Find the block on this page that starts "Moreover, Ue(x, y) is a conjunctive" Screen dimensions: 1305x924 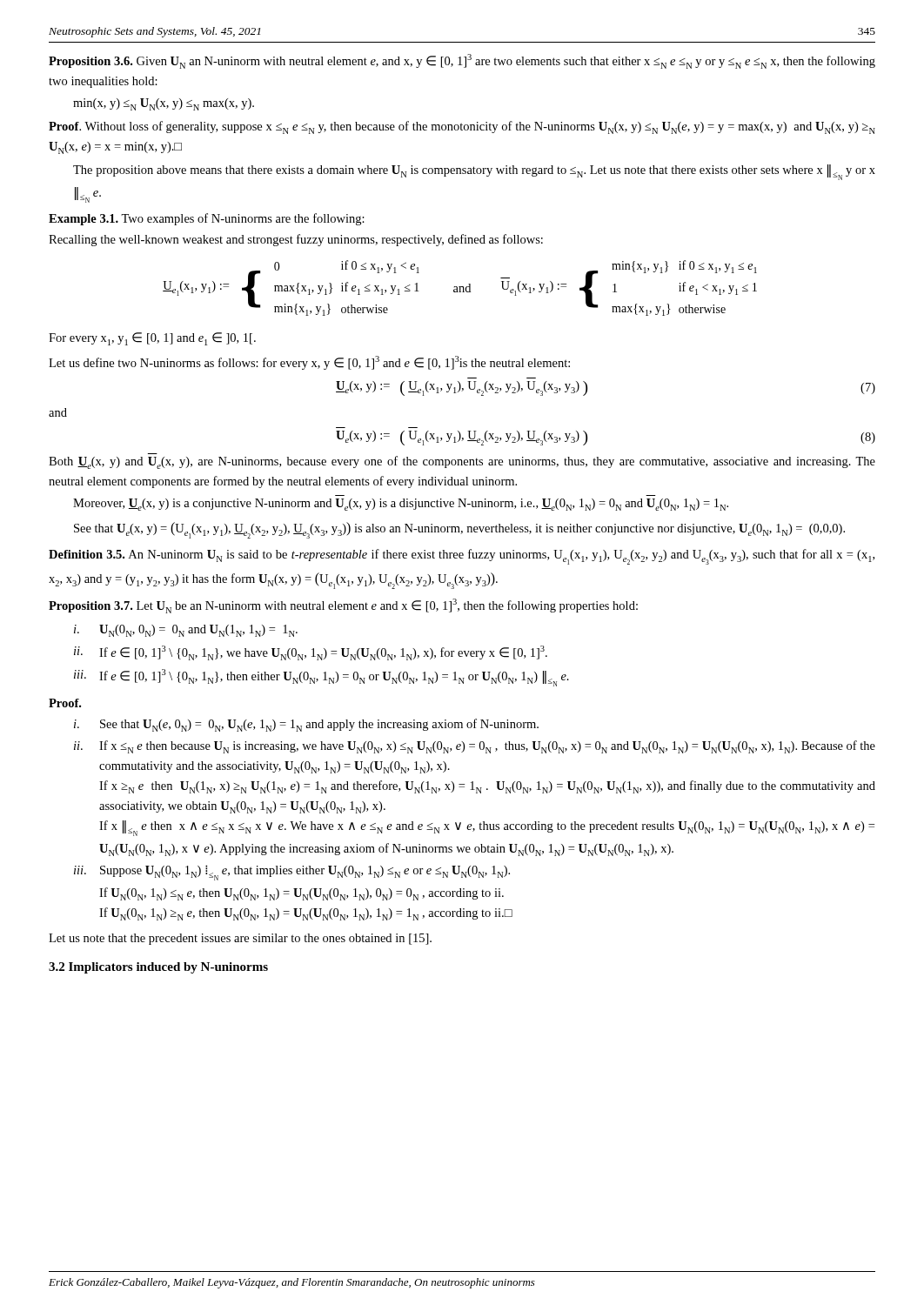[x=401, y=504]
